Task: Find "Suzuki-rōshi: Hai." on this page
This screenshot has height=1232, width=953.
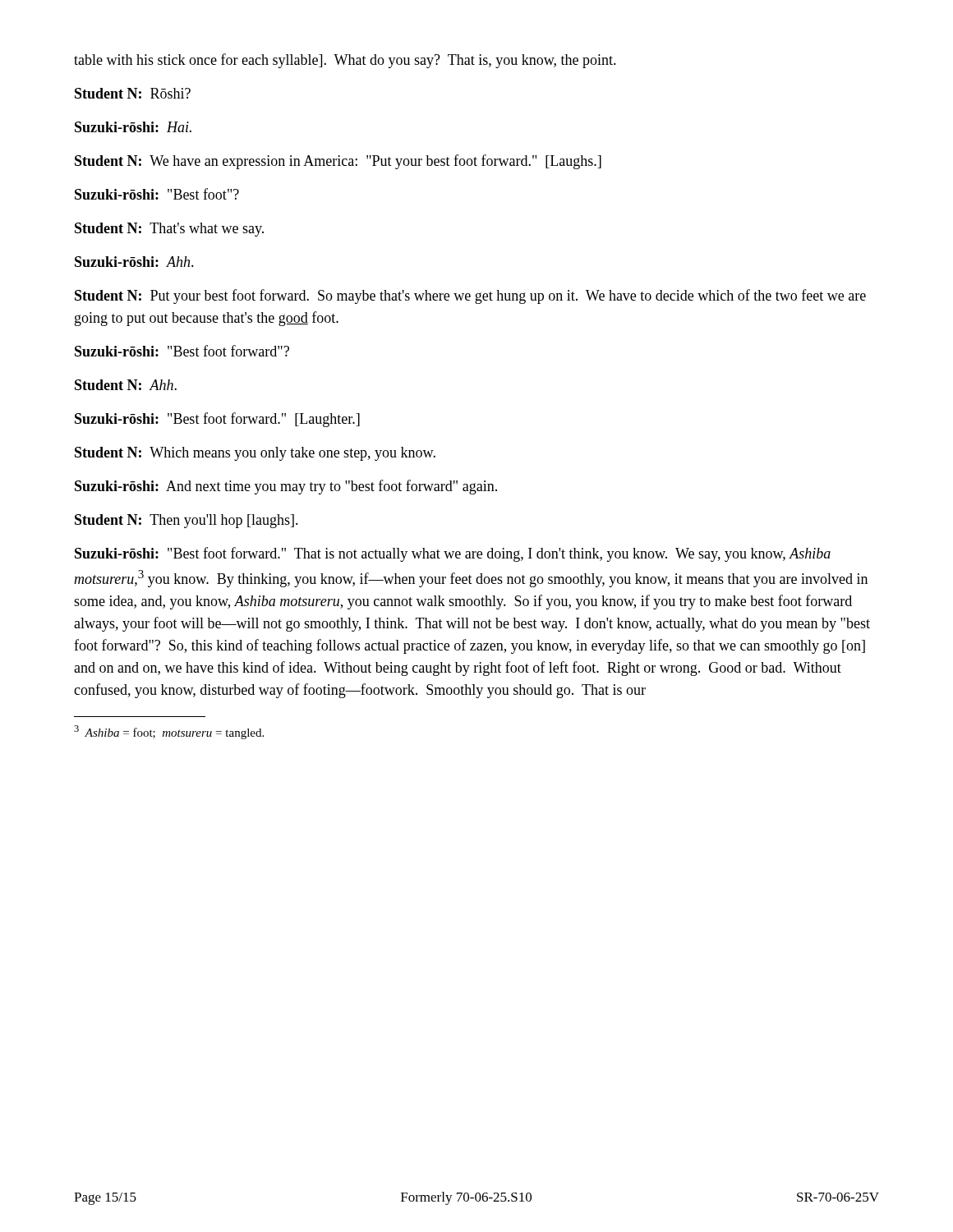Action: click(x=133, y=127)
